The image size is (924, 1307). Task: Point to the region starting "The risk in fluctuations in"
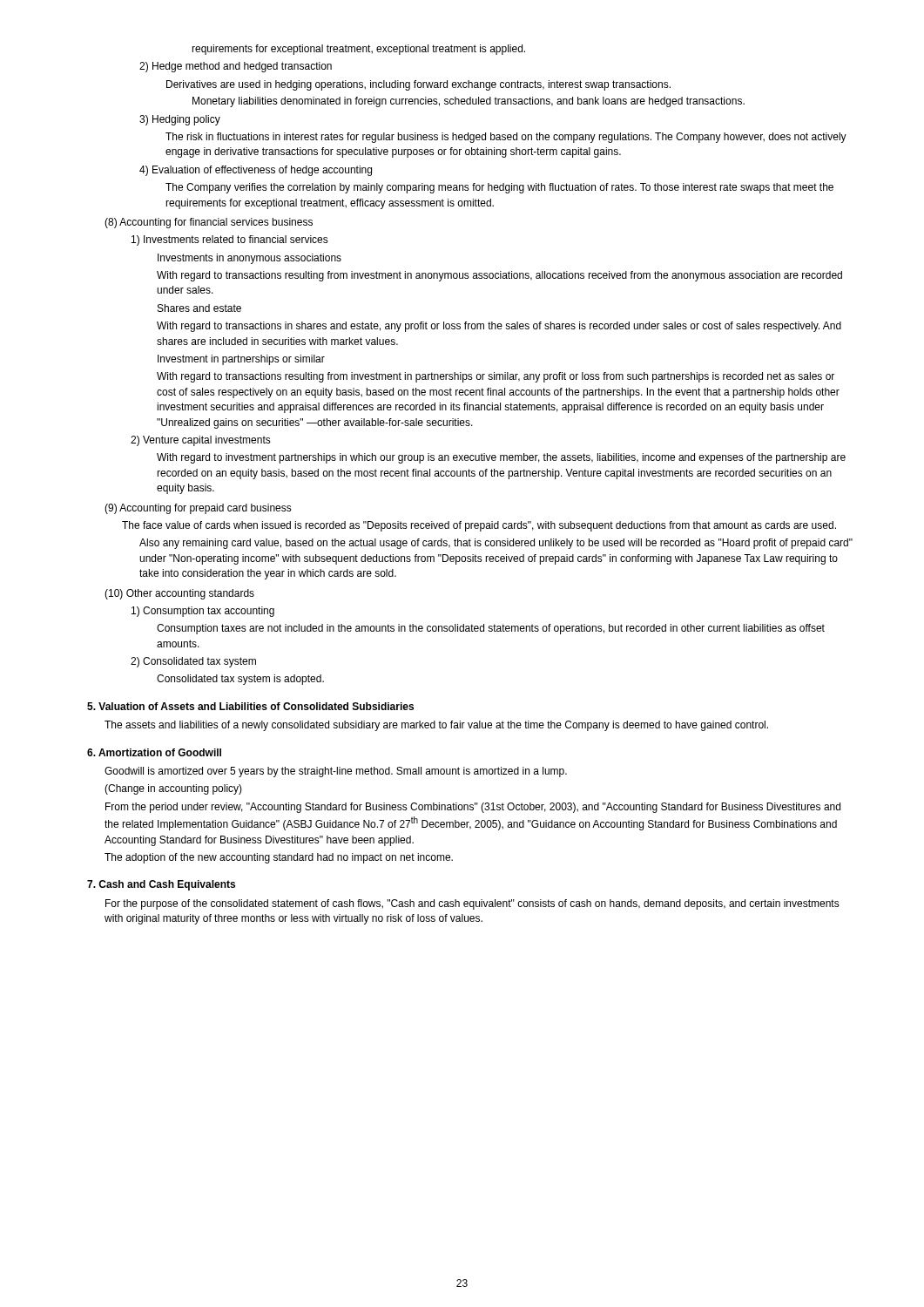(506, 144)
